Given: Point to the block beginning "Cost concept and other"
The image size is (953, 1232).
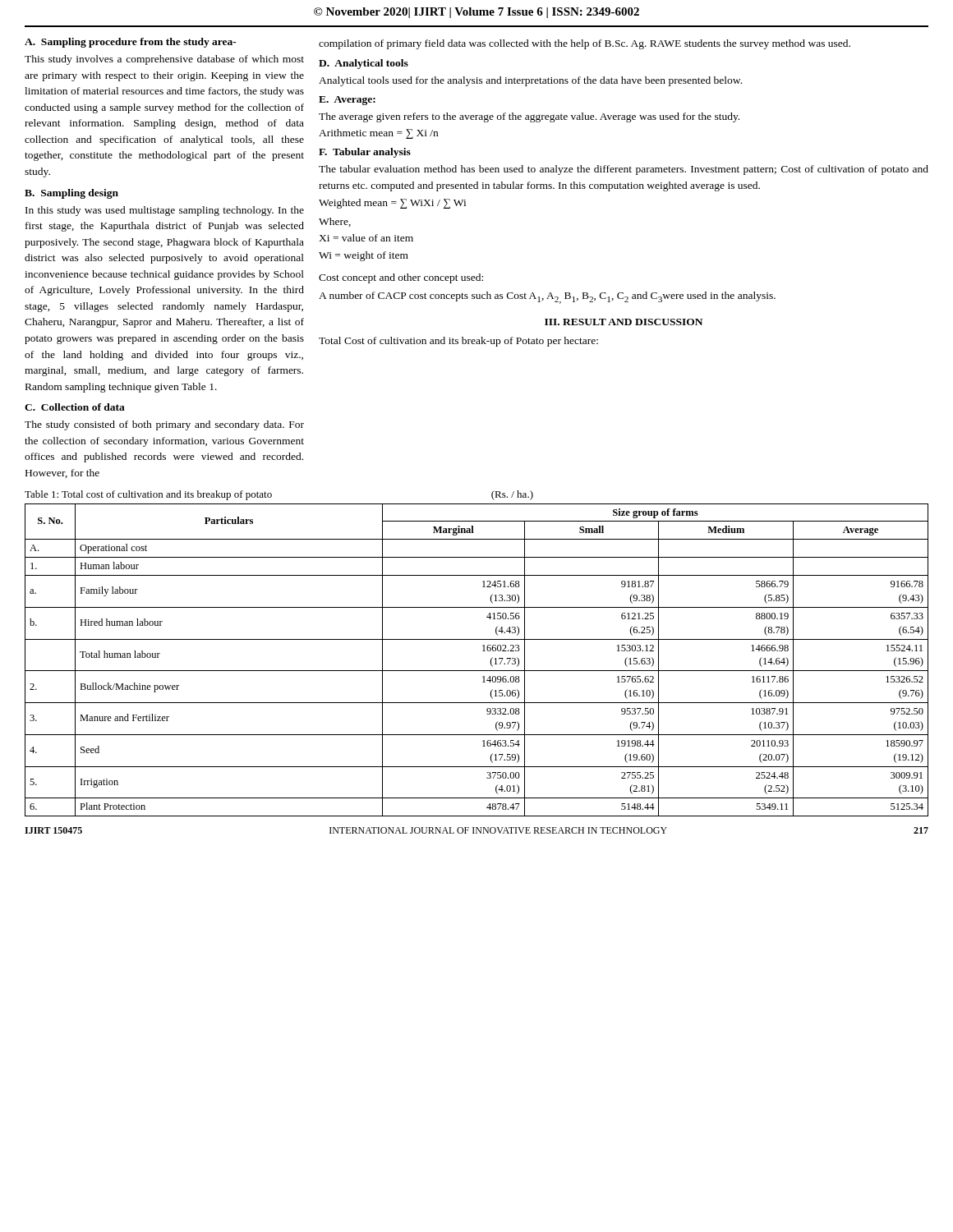Looking at the screenshot, I should click(624, 288).
